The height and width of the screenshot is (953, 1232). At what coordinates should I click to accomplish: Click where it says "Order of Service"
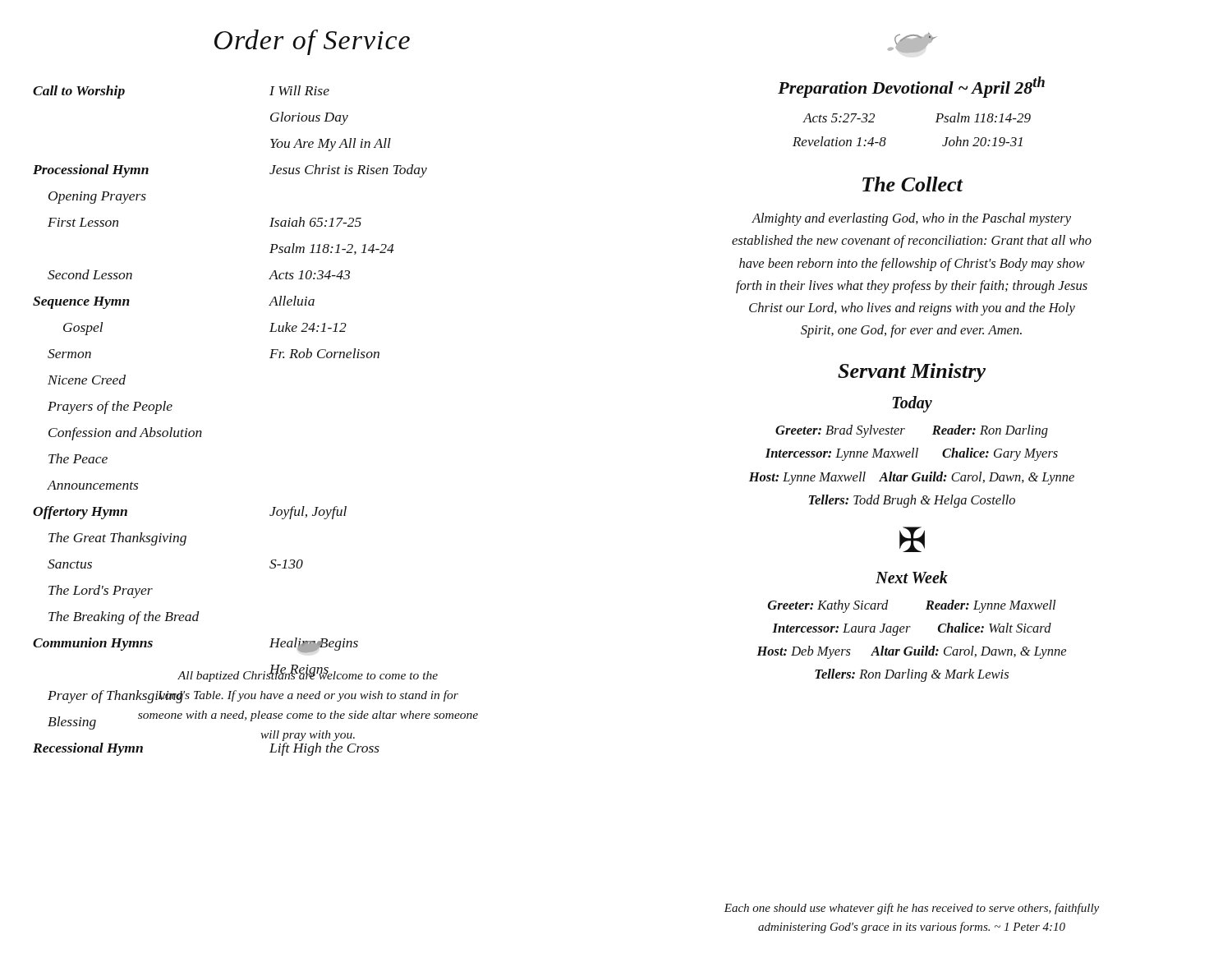pos(312,40)
